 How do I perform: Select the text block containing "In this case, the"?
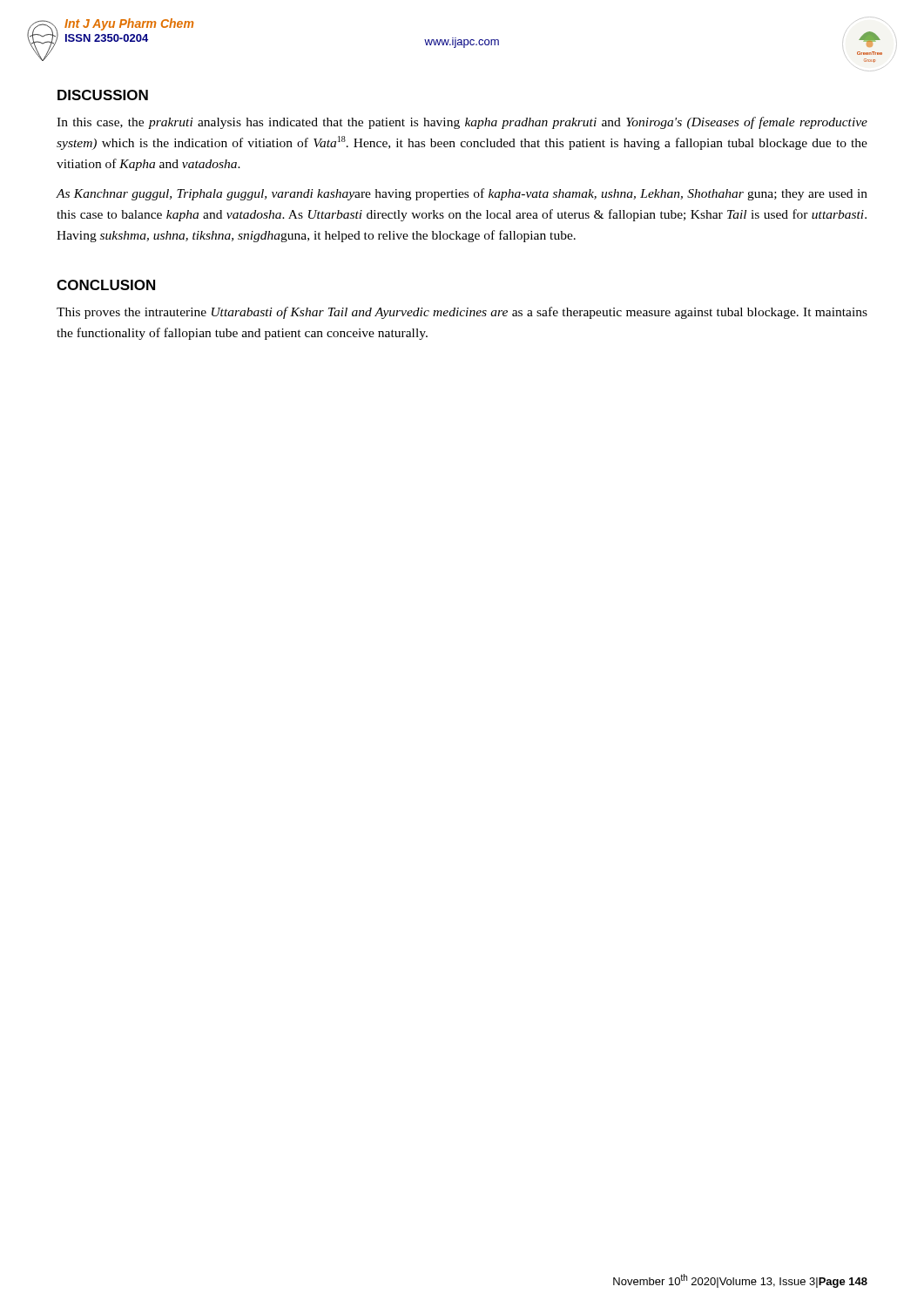(x=462, y=143)
